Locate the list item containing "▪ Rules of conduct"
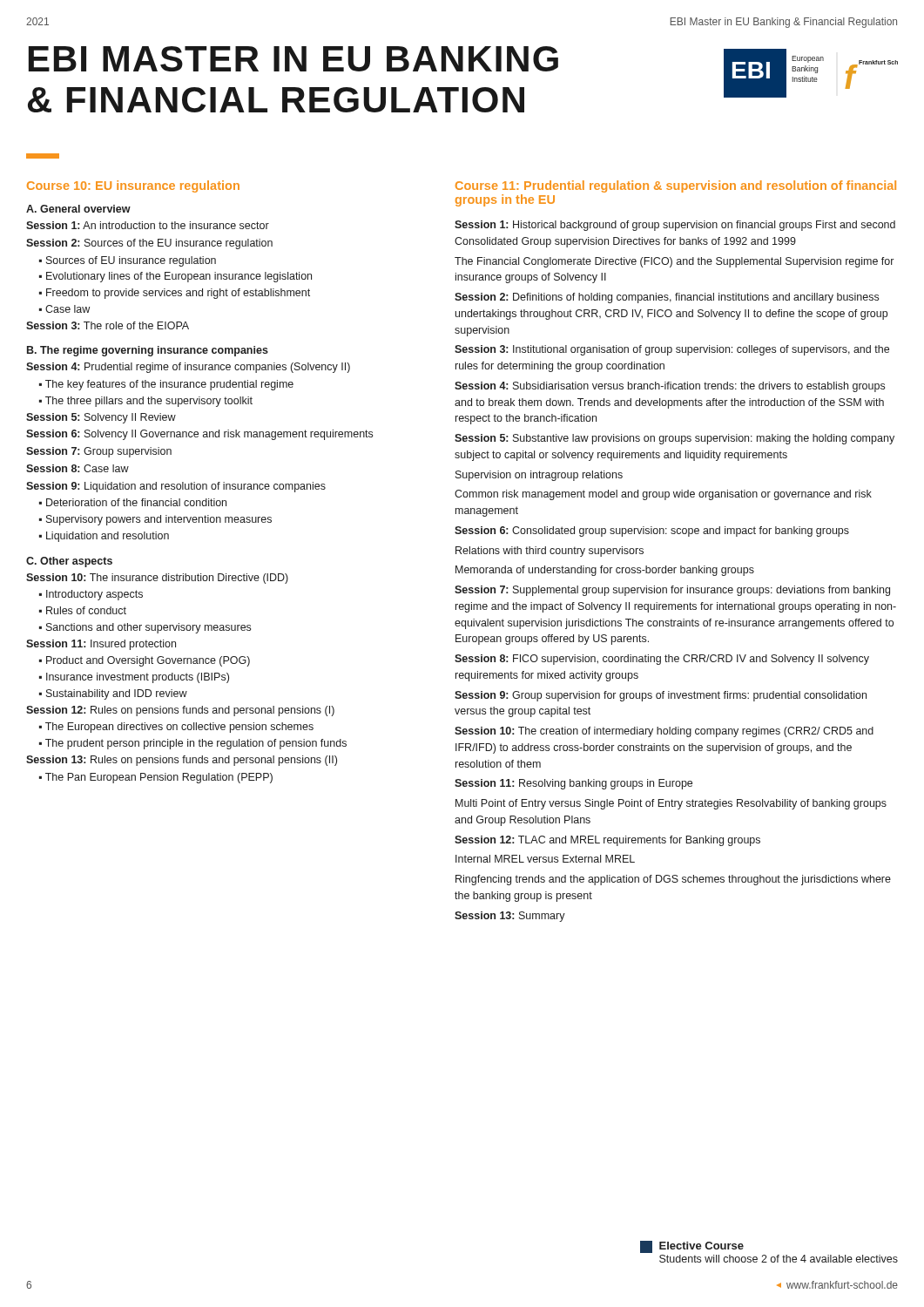Image resolution: width=924 pixels, height=1307 pixels. click(x=82, y=611)
